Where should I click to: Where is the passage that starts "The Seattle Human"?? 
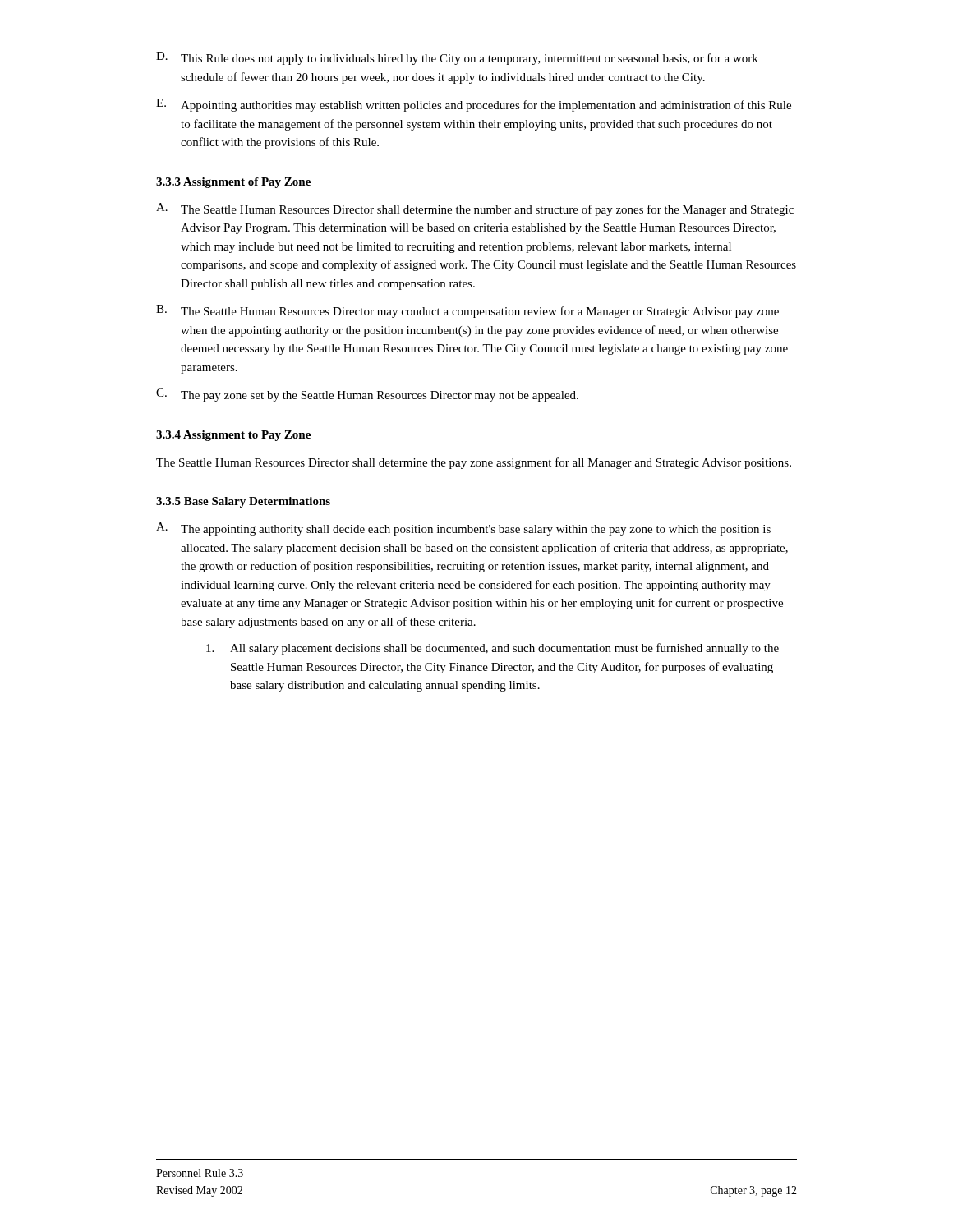(474, 462)
